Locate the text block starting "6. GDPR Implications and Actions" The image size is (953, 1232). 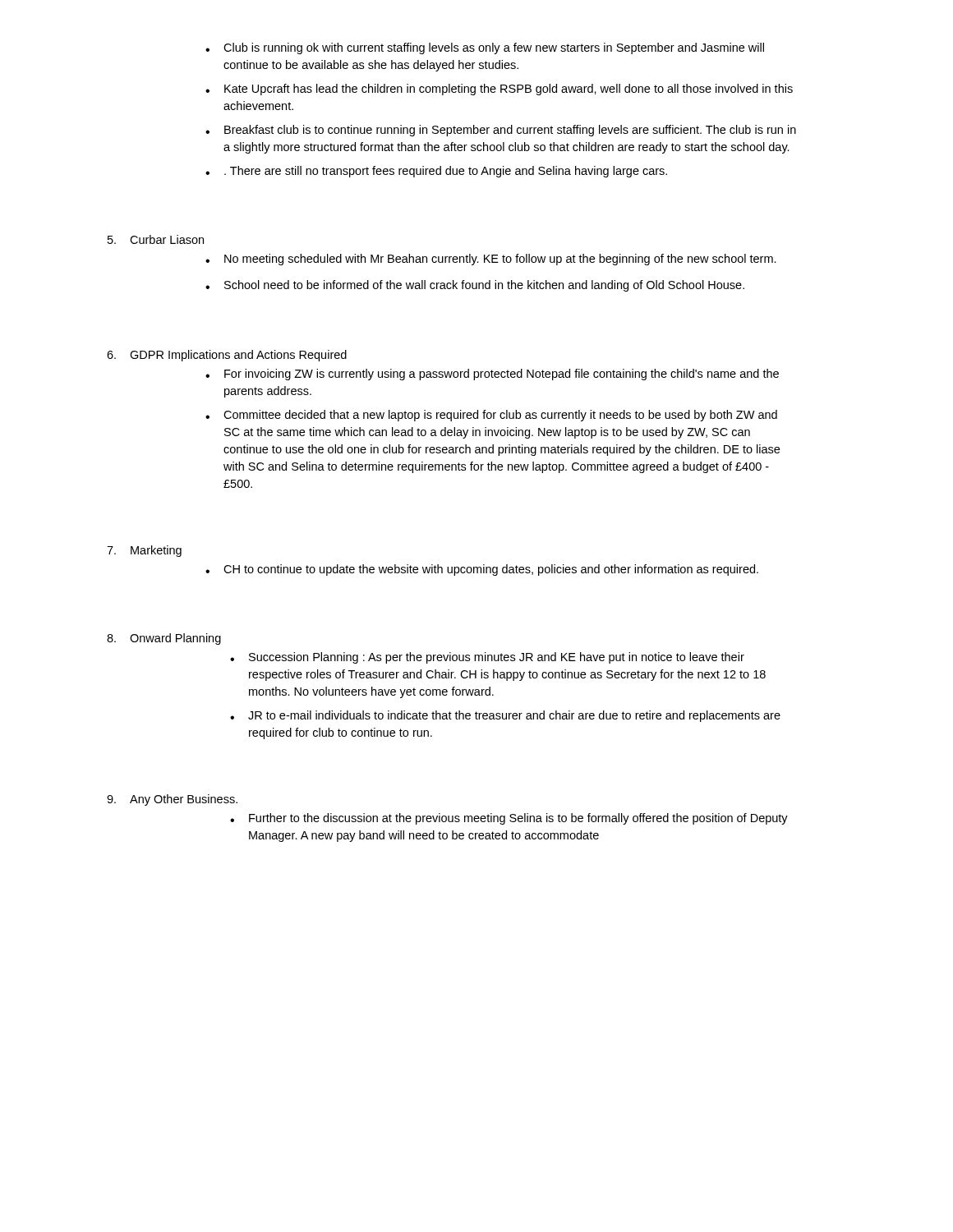coord(227,356)
